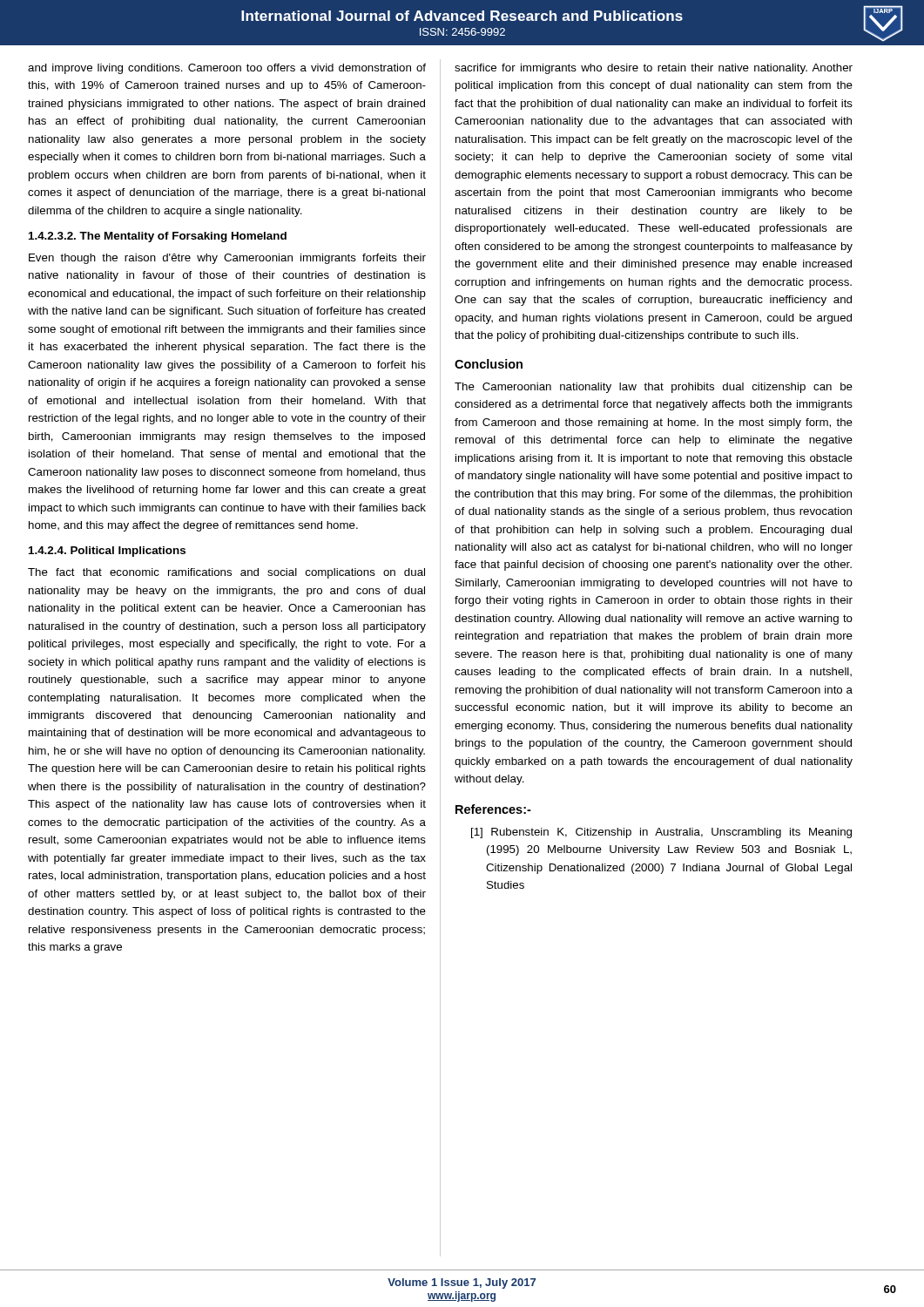
Task: Find "1.4.2.4. Political Implications" on this page
Action: (107, 551)
